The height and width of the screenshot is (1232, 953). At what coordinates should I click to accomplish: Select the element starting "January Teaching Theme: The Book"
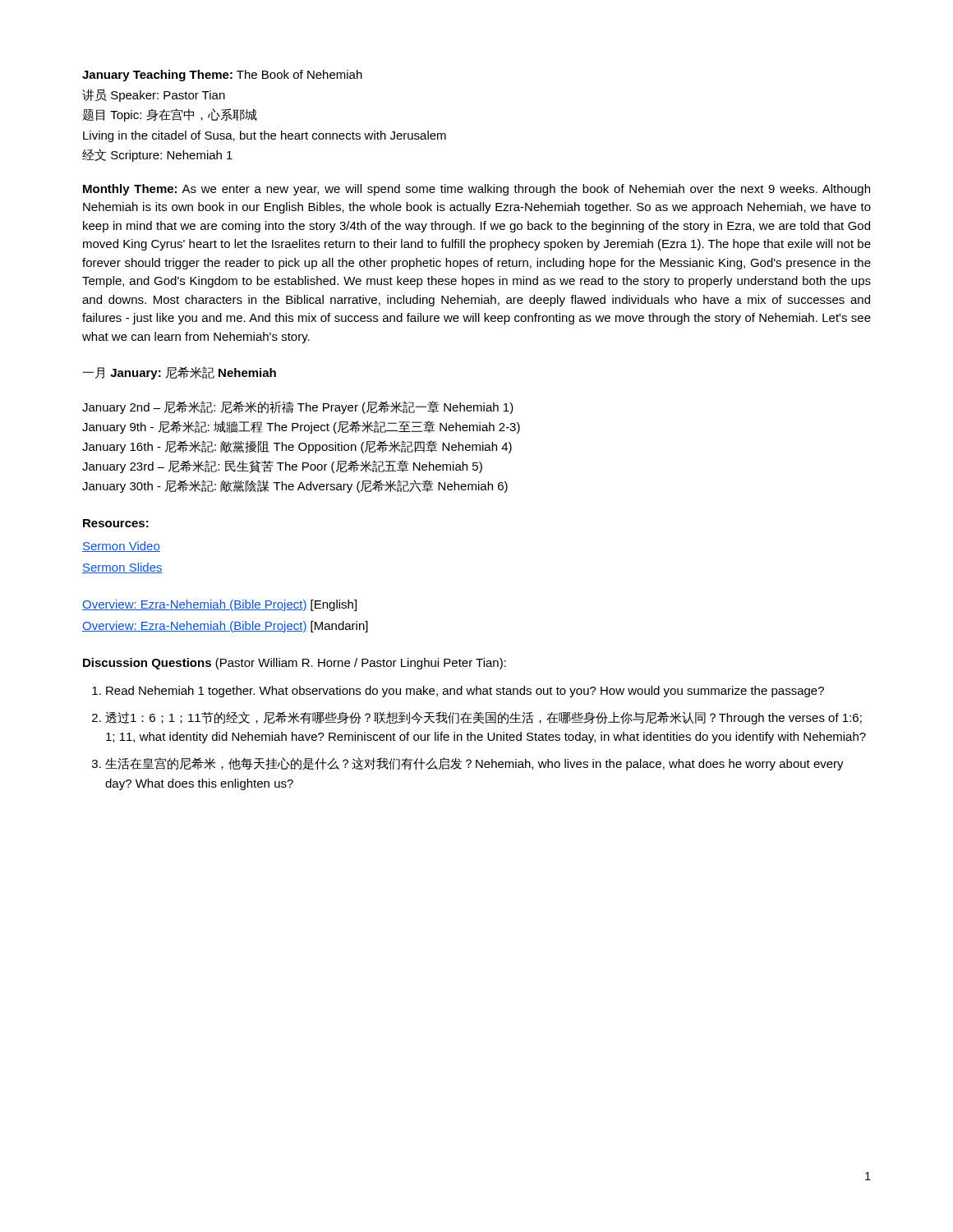click(222, 76)
